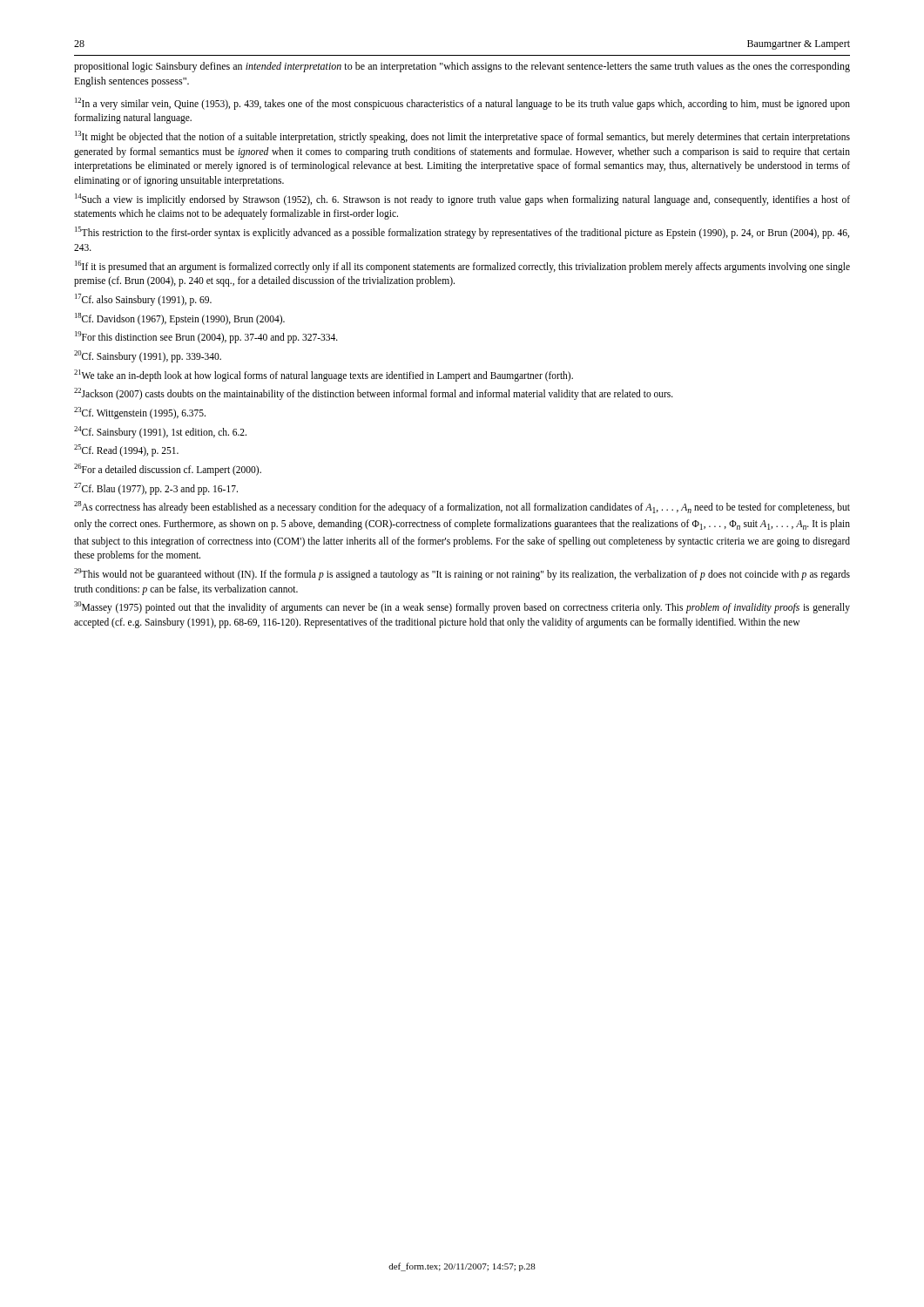Point to the block beginning "29This would not be guaranteed without"
Image resolution: width=924 pixels, height=1307 pixels.
[x=462, y=582]
